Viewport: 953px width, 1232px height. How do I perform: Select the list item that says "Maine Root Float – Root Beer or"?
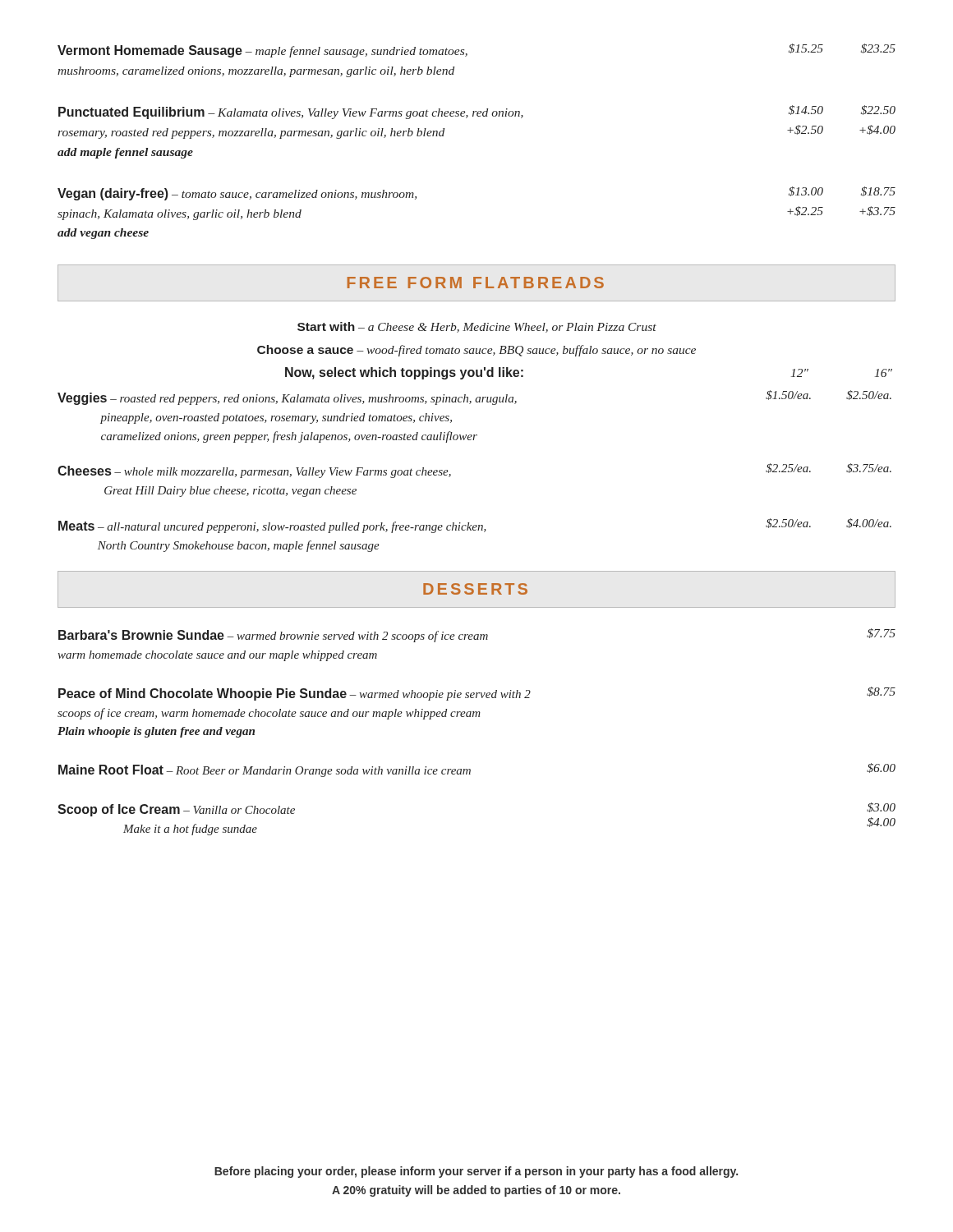pos(476,770)
